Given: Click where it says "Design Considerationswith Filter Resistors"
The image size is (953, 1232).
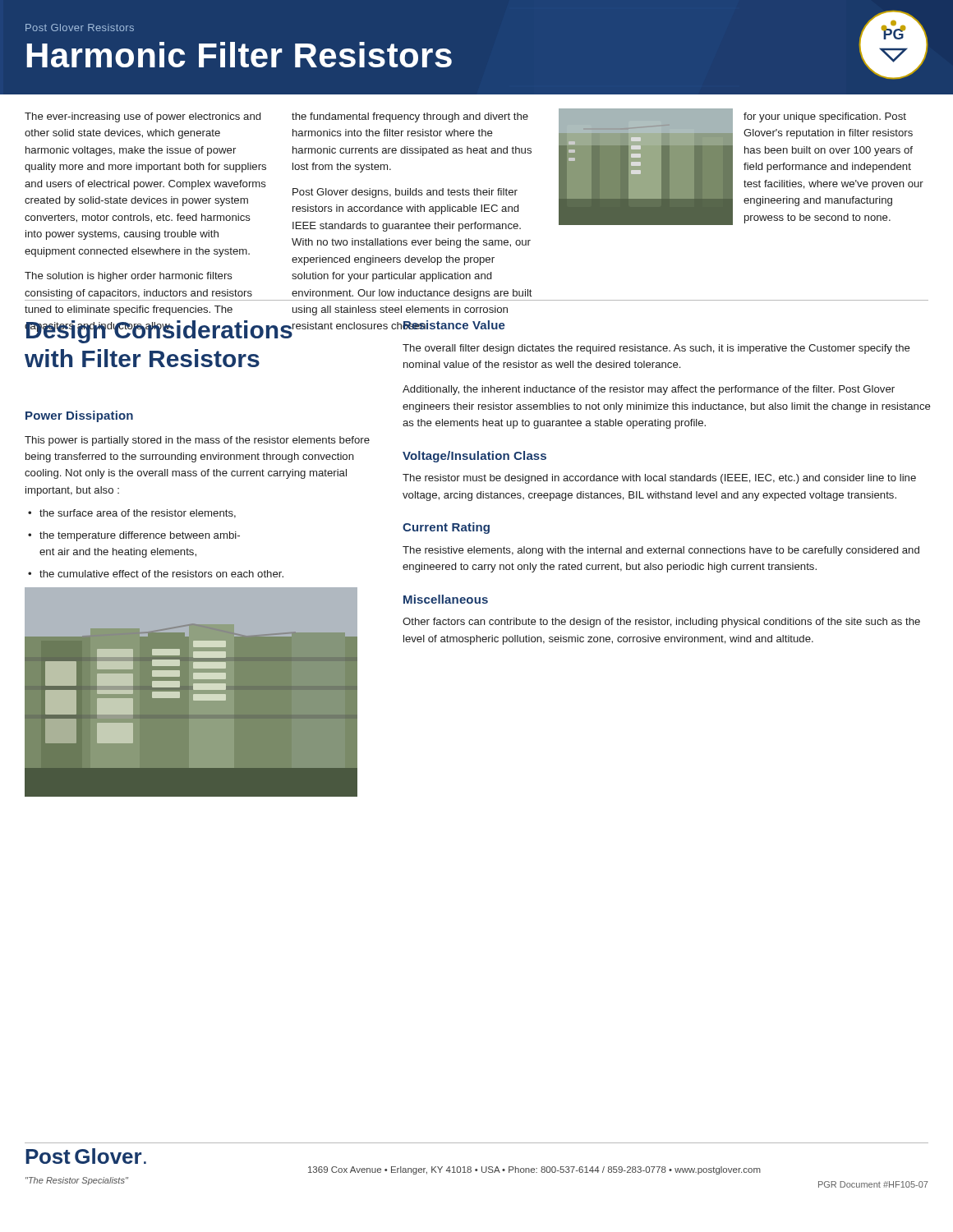Looking at the screenshot, I should point(201,345).
